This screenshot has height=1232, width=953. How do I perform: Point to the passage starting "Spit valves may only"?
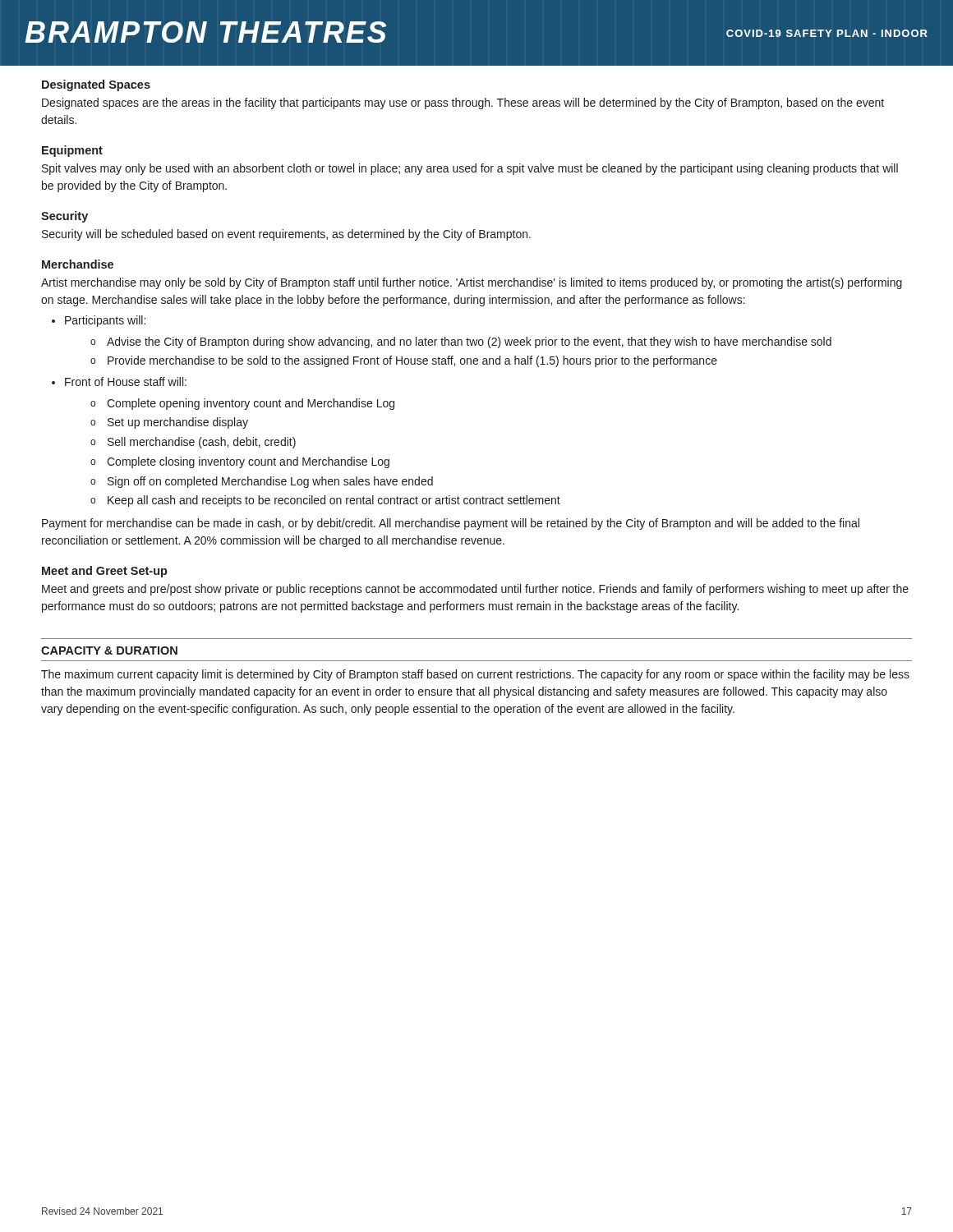click(476, 177)
